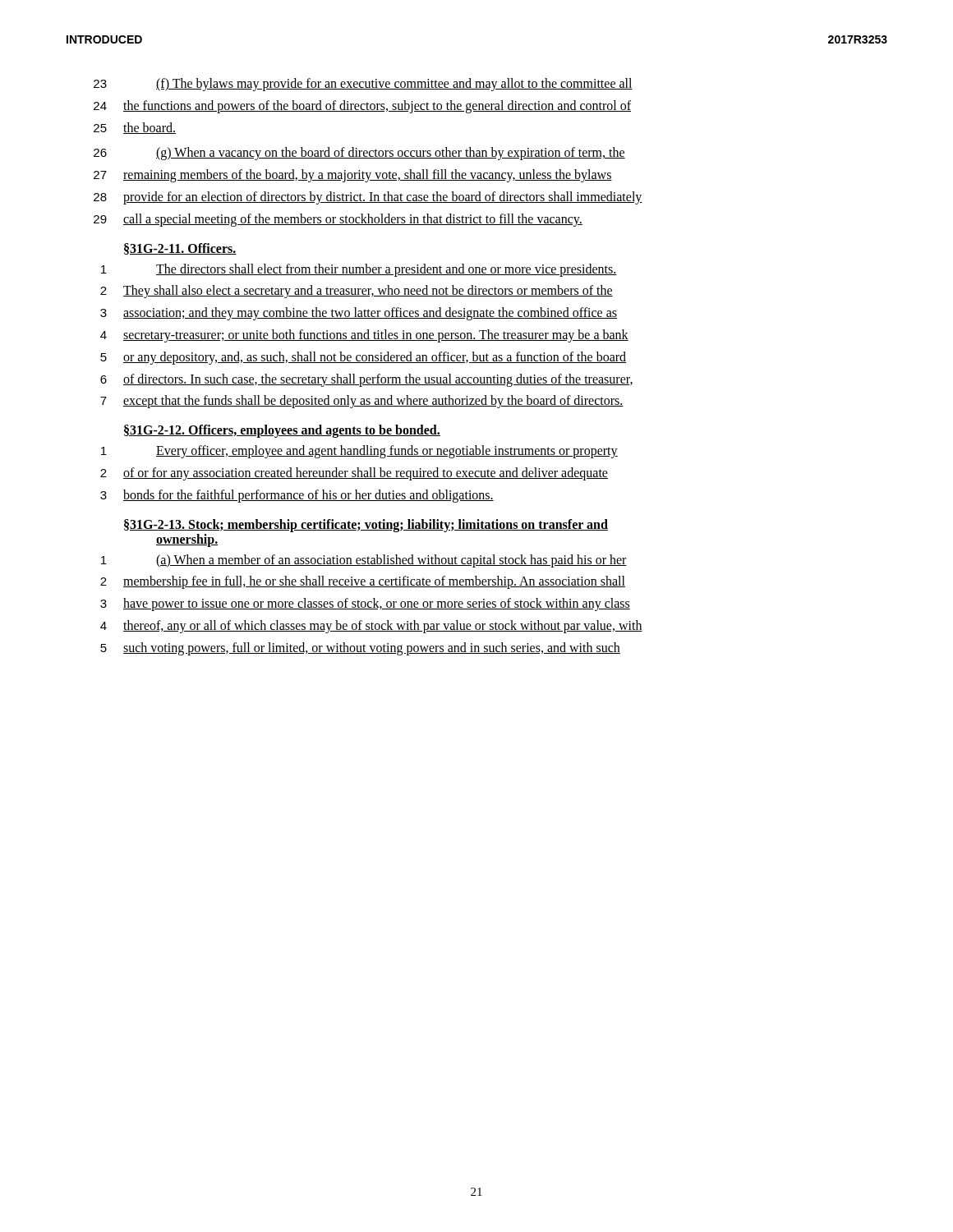Click on the element starting "1 (a) When a member of an association"
This screenshot has width=953, height=1232.
(x=476, y=560)
